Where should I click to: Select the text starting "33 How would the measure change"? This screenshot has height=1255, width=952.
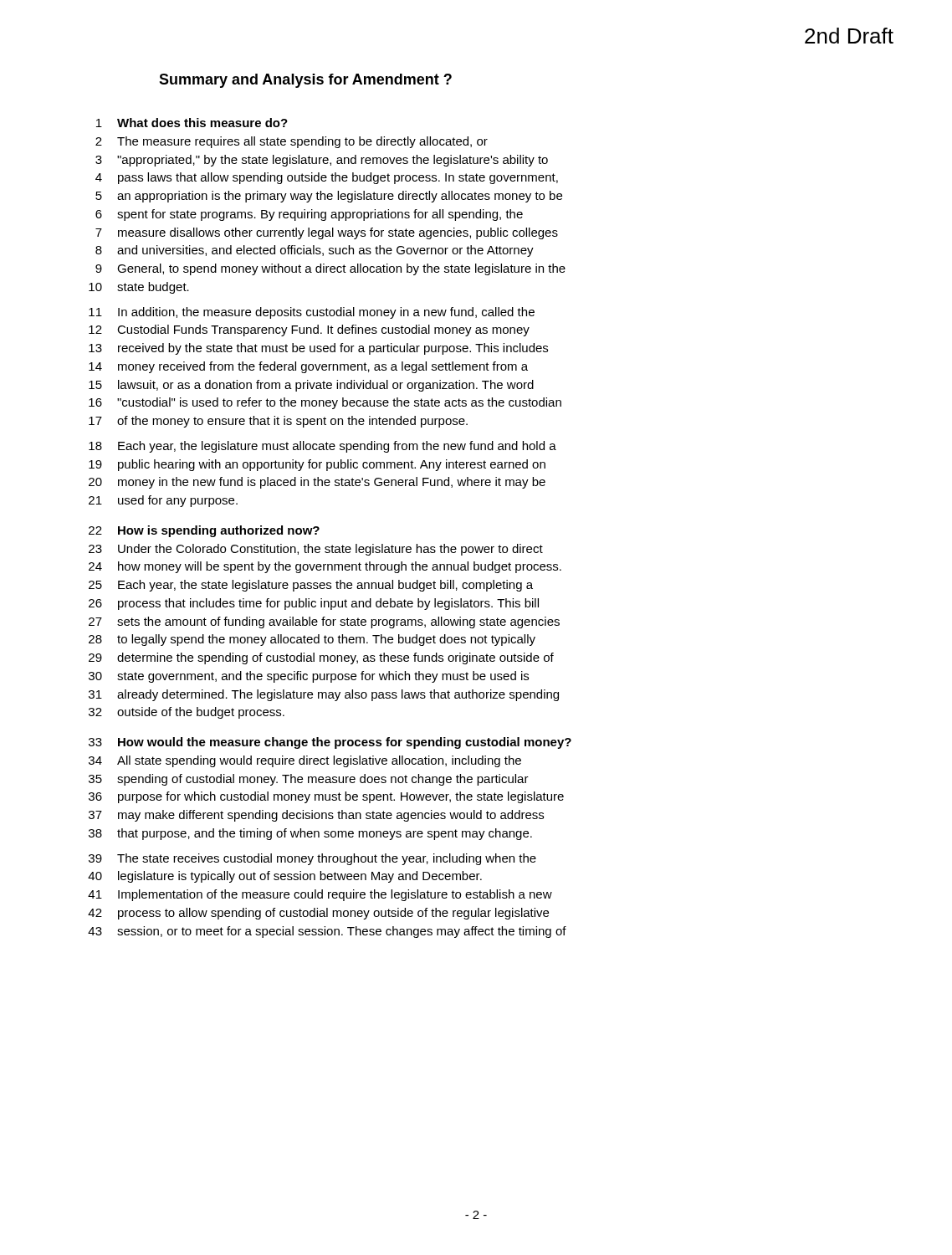pyautogui.click(x=476, y=742)
